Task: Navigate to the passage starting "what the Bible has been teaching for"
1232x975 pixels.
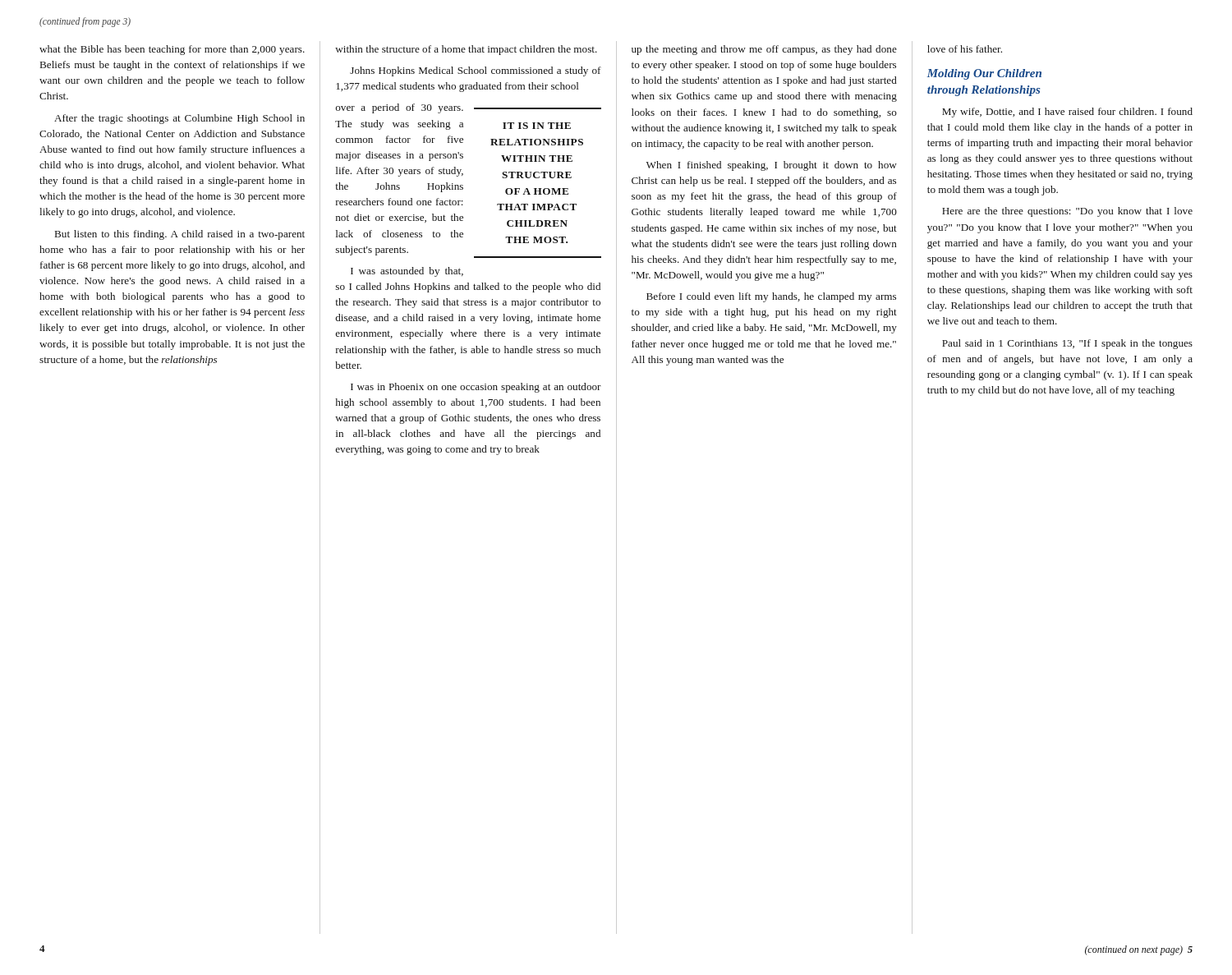Action: 172,130
